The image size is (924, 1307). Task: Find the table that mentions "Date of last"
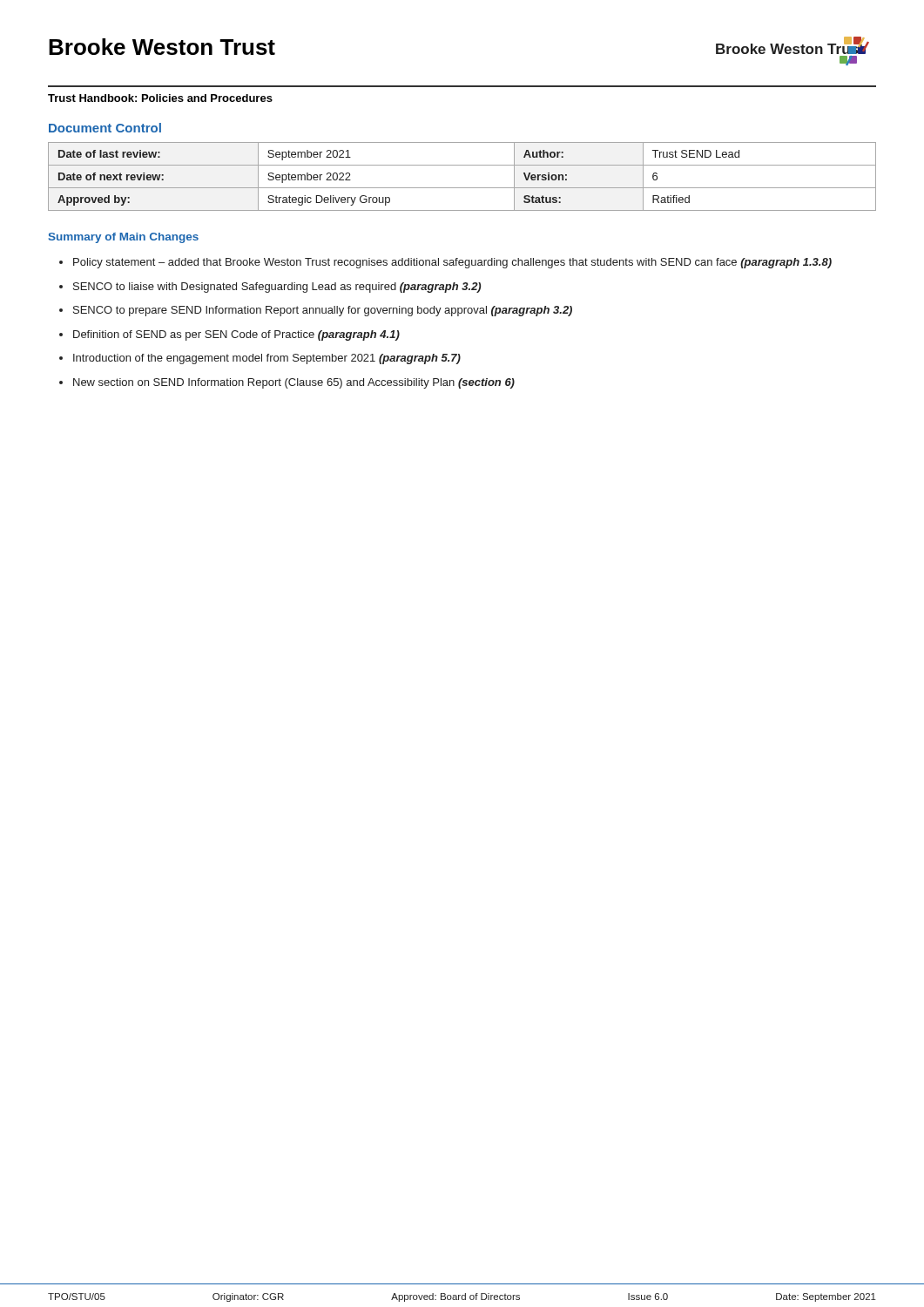point(462,176)
